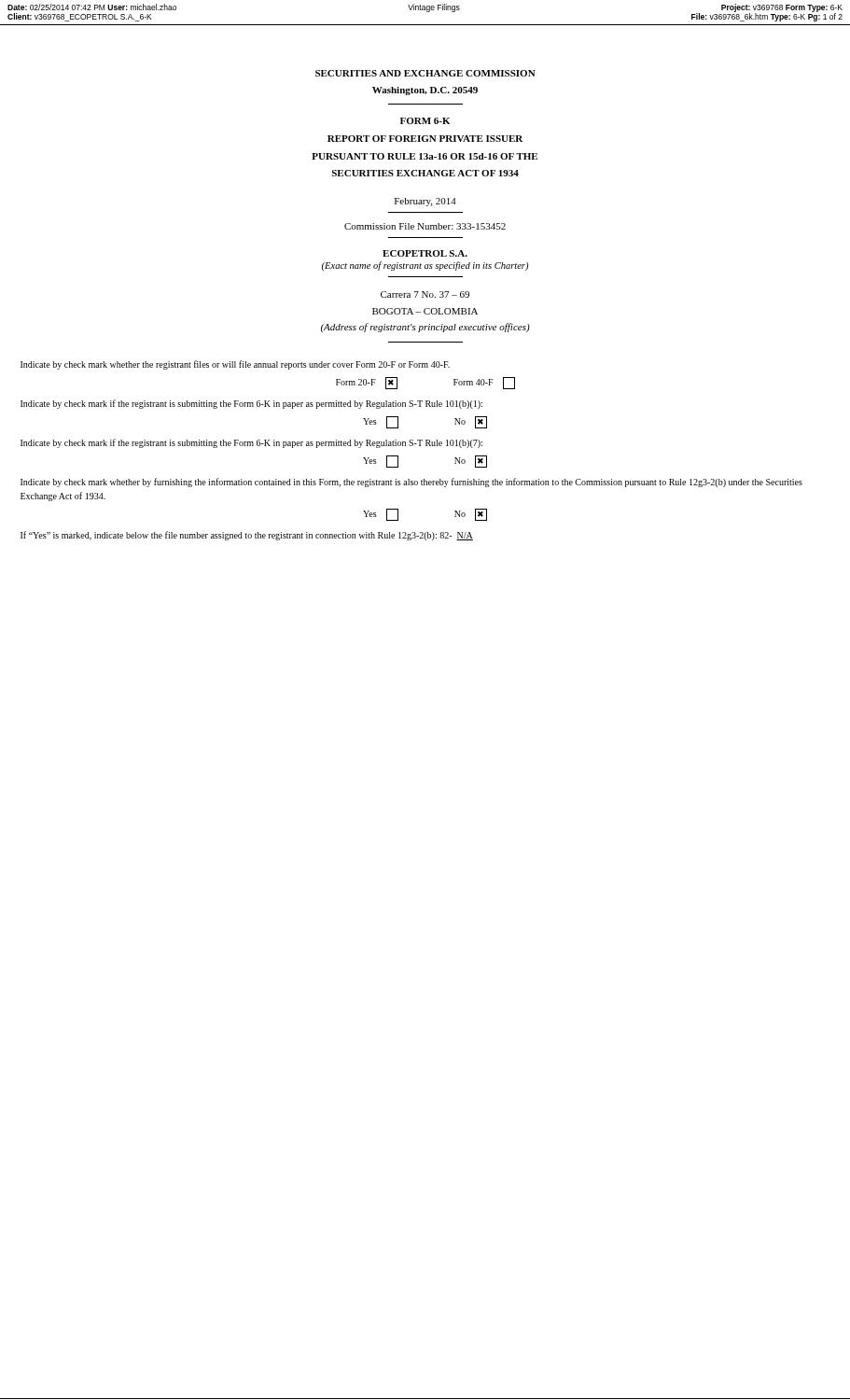Select the element starting "SECURITIES AND EXCHANGE COMMISSION Washington, D.C."
Screen dimensions: 1400x850
[425, 81]
